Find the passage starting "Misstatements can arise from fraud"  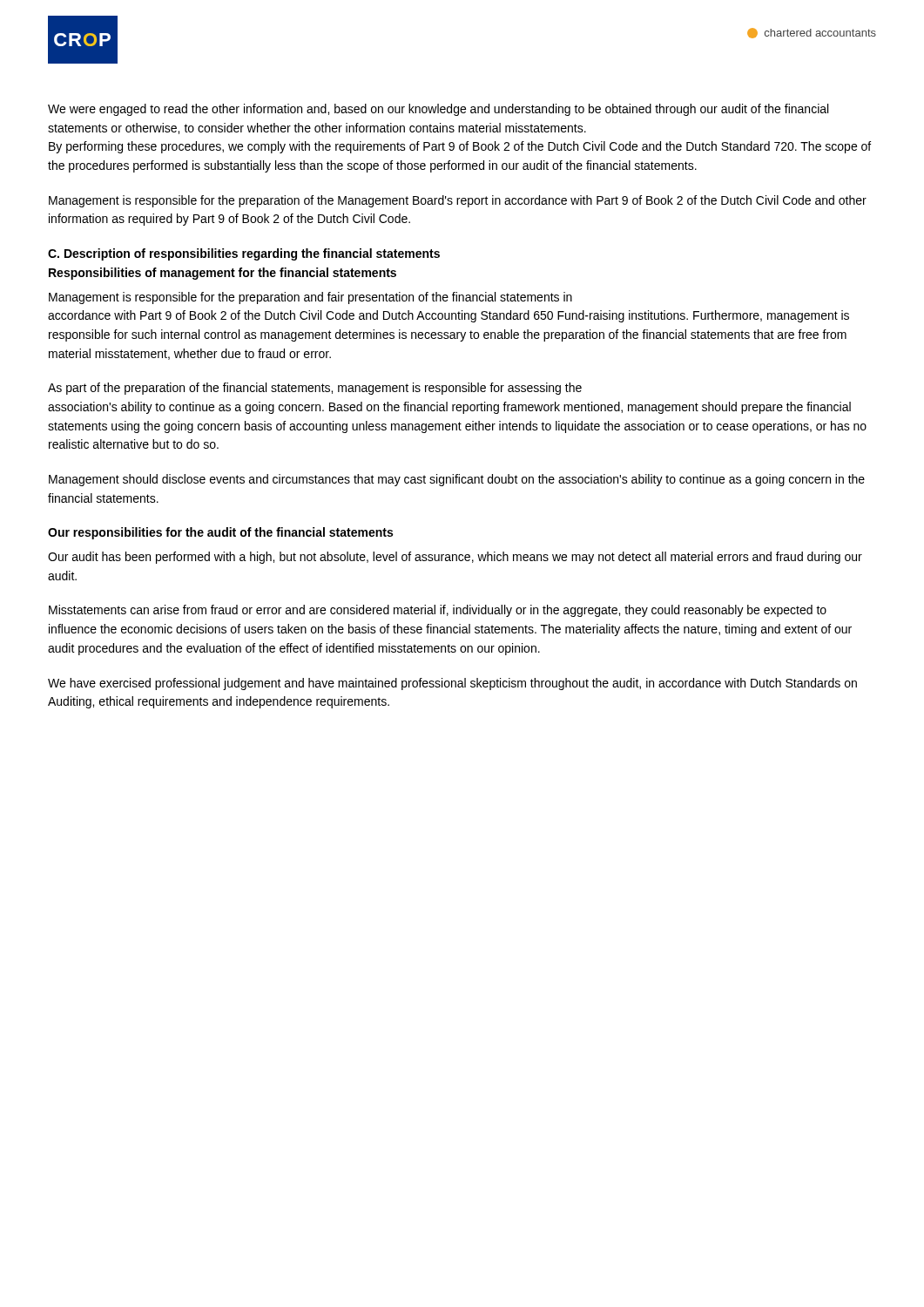click(x=450, y=629)
